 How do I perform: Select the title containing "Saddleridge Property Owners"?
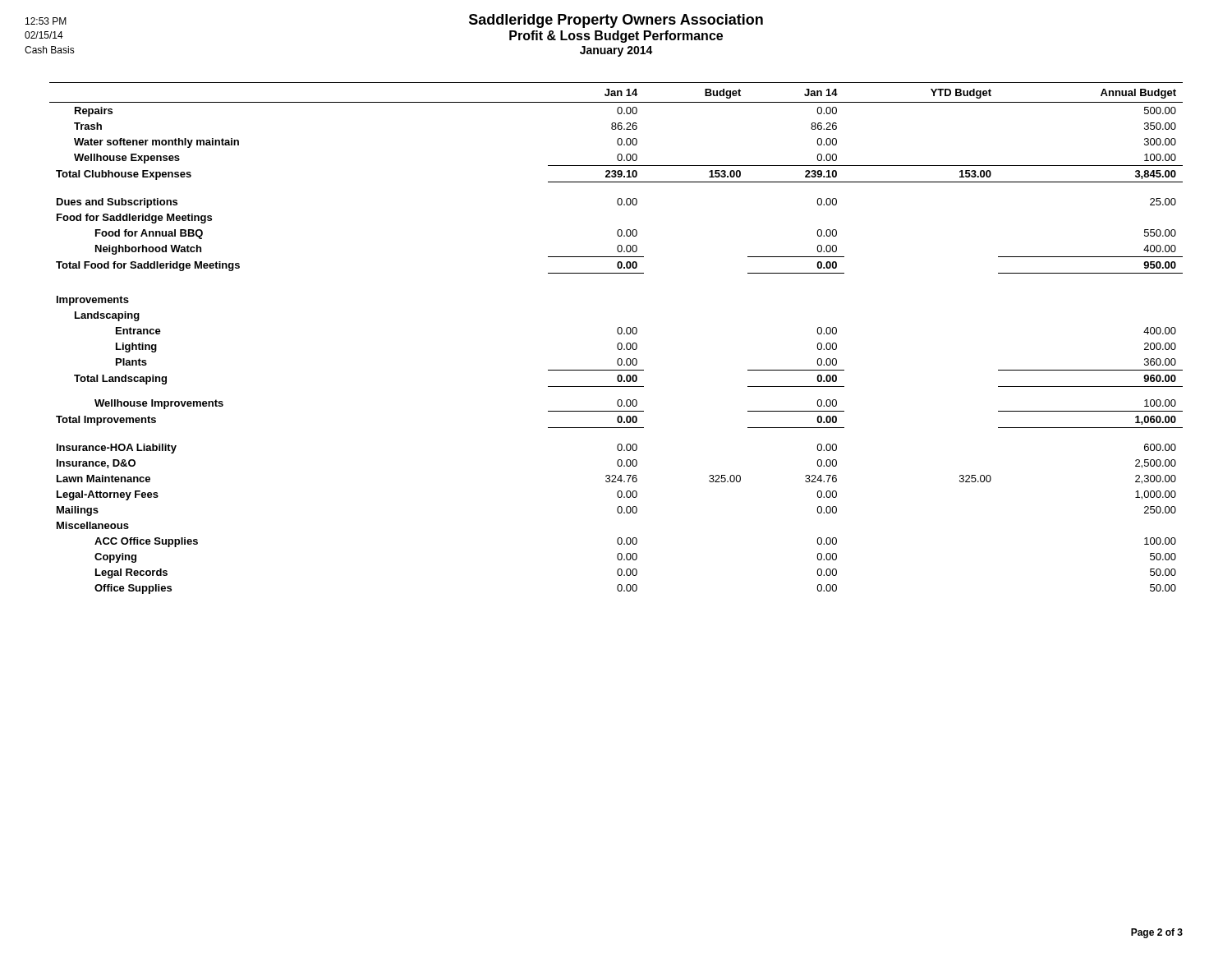616,34
